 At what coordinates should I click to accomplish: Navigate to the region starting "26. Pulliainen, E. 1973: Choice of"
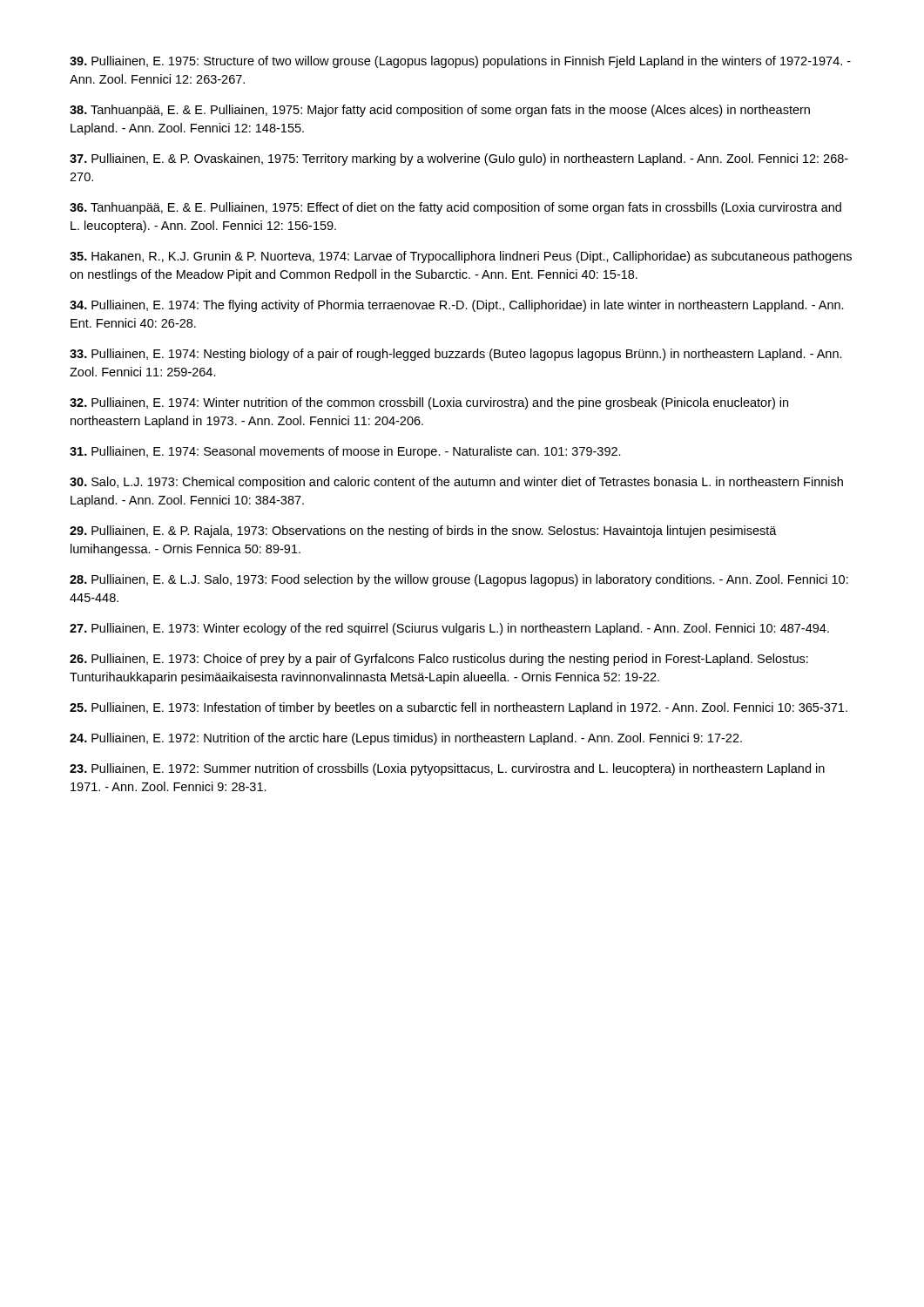tap(462, 669)
